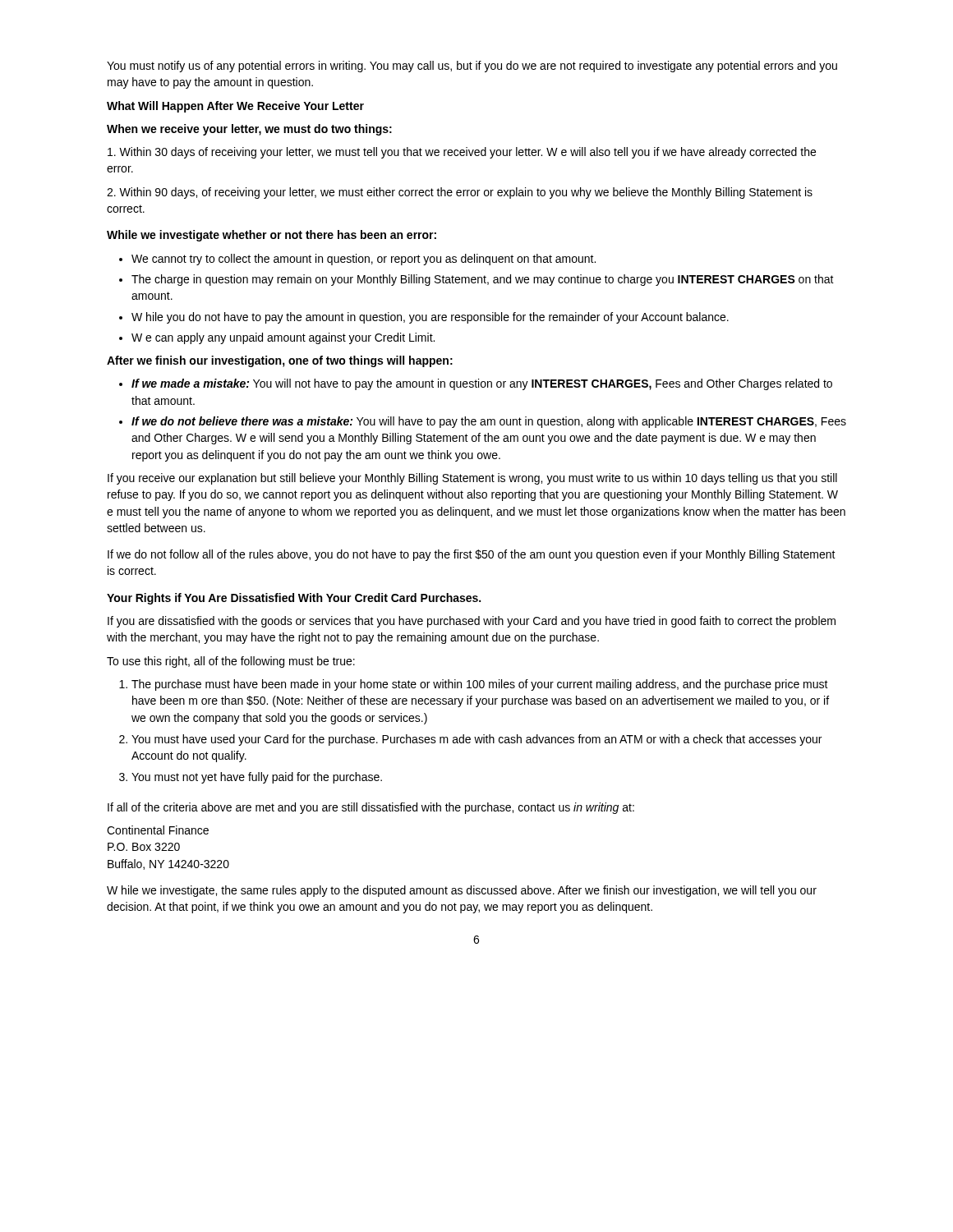The image size is (953, 1232).
Task: Find the text starting "Within 90 days,"
Action: coord(476,200)
